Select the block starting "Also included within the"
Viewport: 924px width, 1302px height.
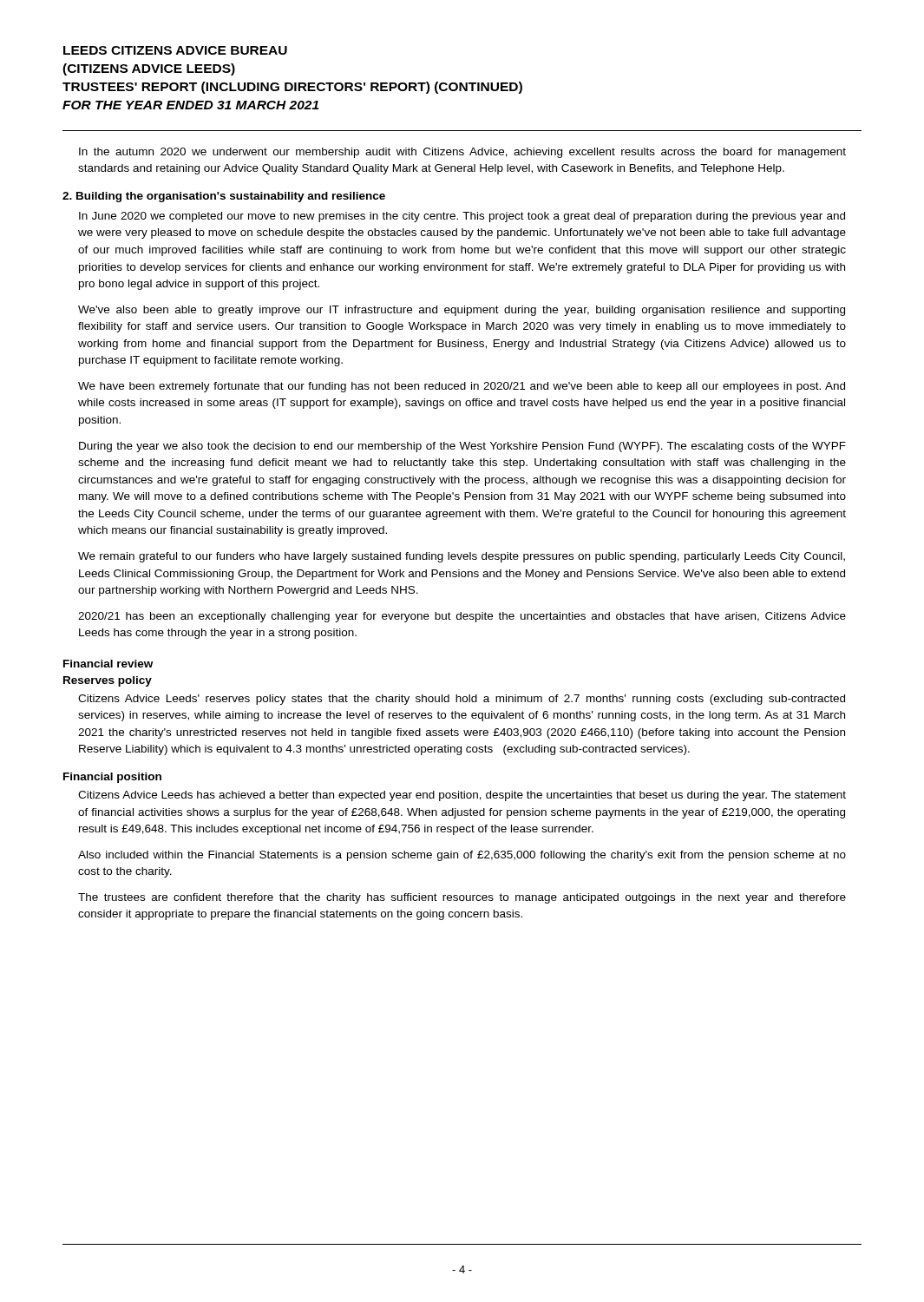tap(462, 863)
